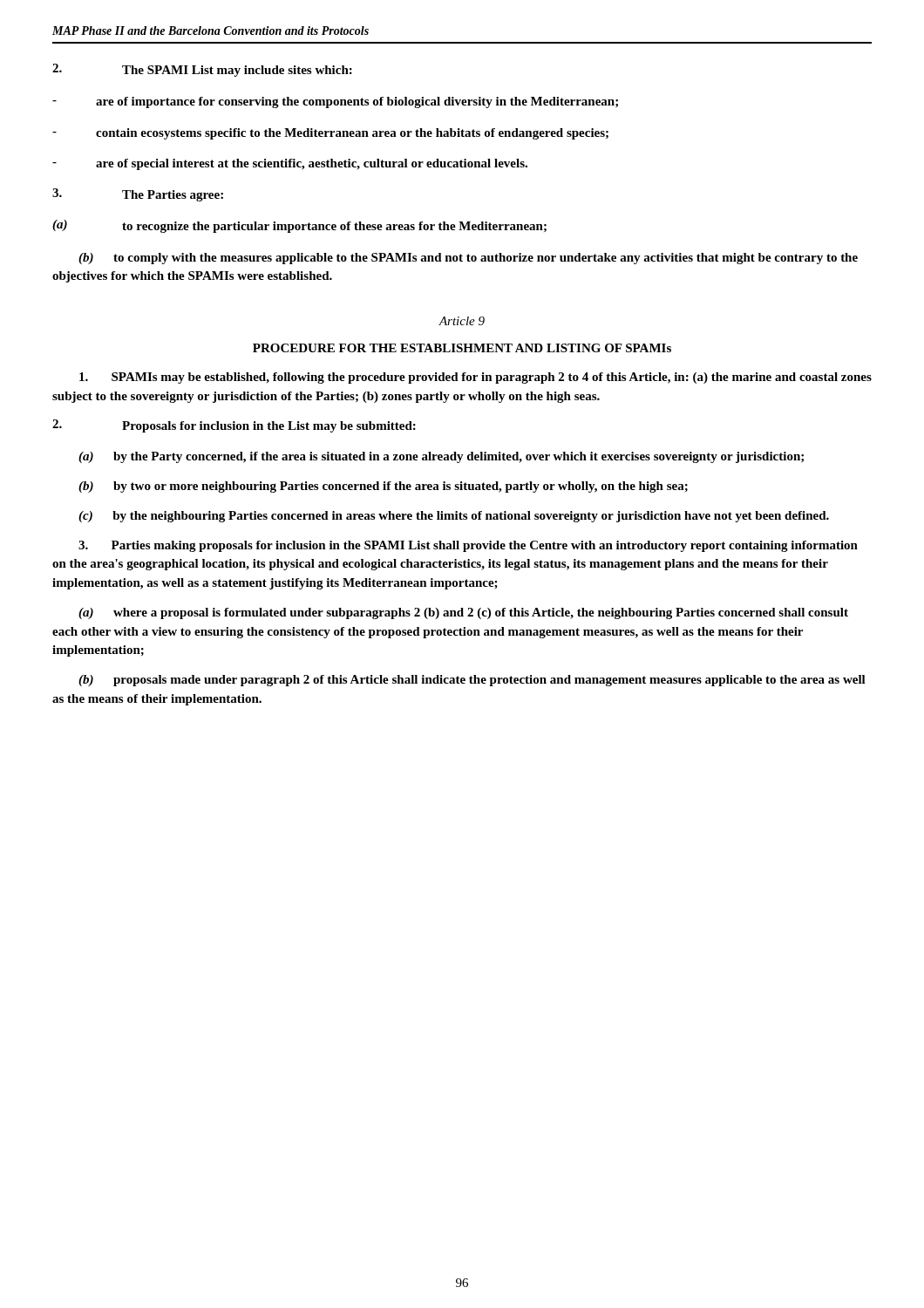Select the text starting "(a) by the Party concerned, if"
This screenshot has height=1308, width=924.
[429, 456]
